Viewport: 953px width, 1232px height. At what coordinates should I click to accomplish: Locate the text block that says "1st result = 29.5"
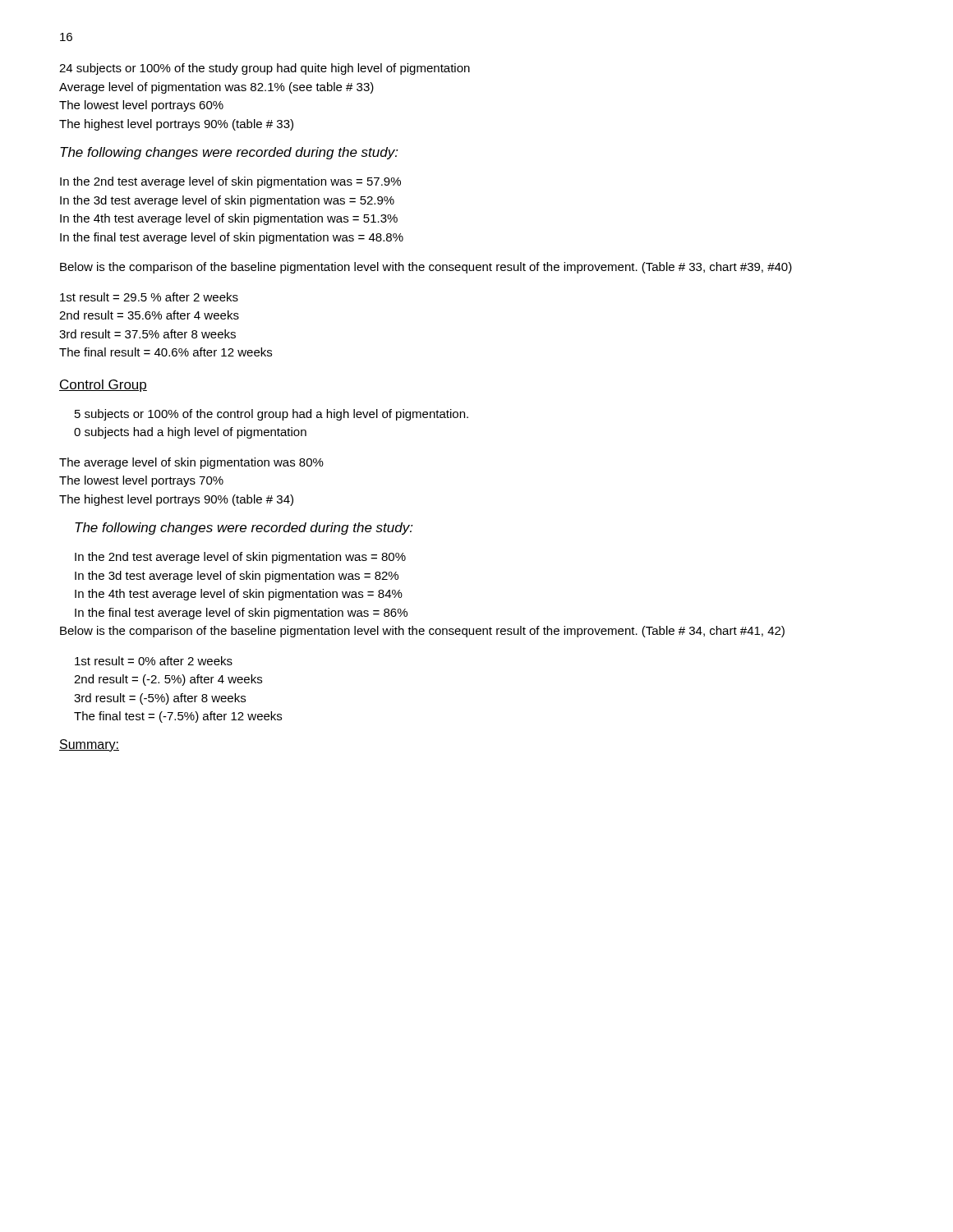pyautogui.click(x=166, y=324)
